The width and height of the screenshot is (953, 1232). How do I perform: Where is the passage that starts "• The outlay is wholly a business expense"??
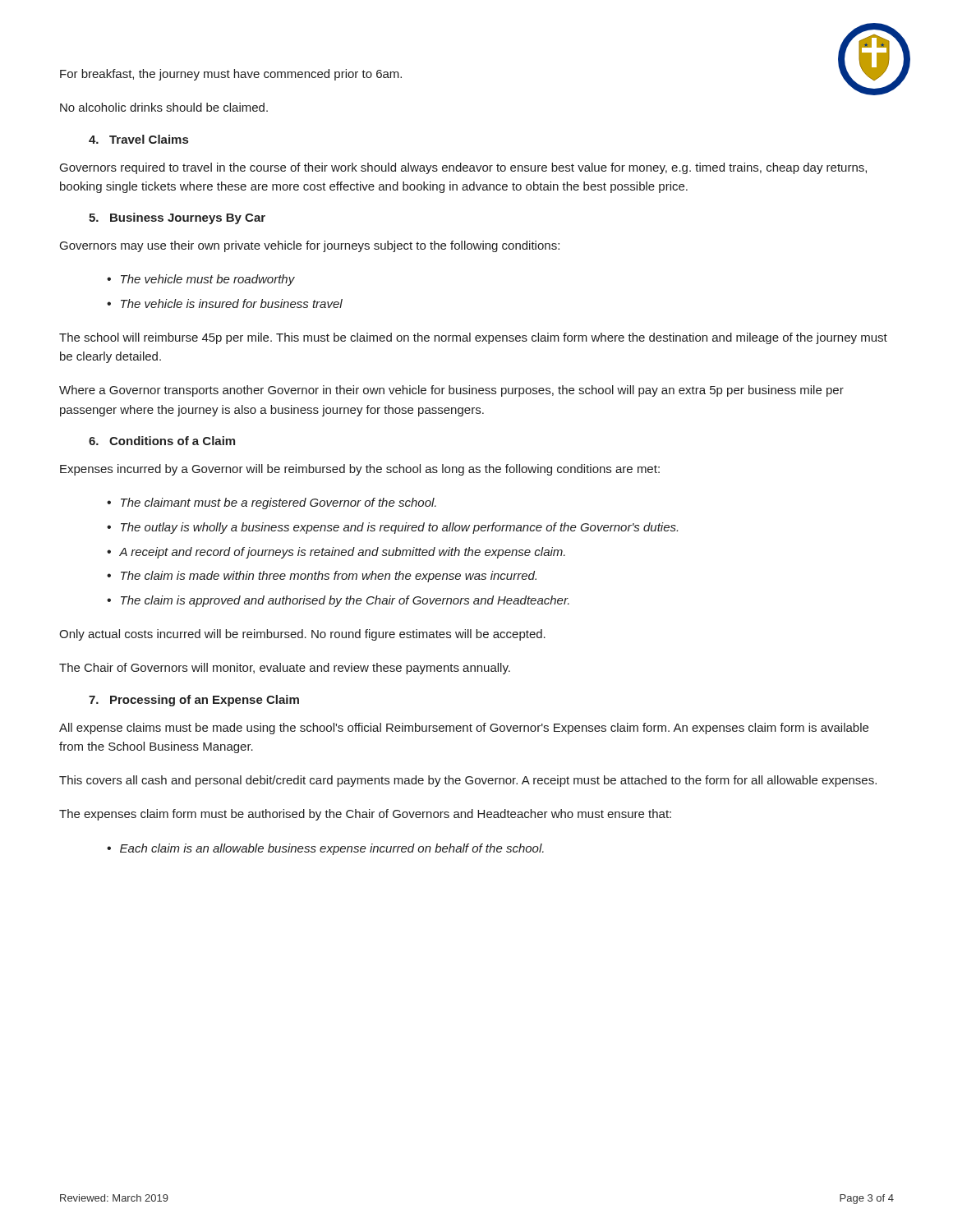pyautogui.click(x=393, y=528)
